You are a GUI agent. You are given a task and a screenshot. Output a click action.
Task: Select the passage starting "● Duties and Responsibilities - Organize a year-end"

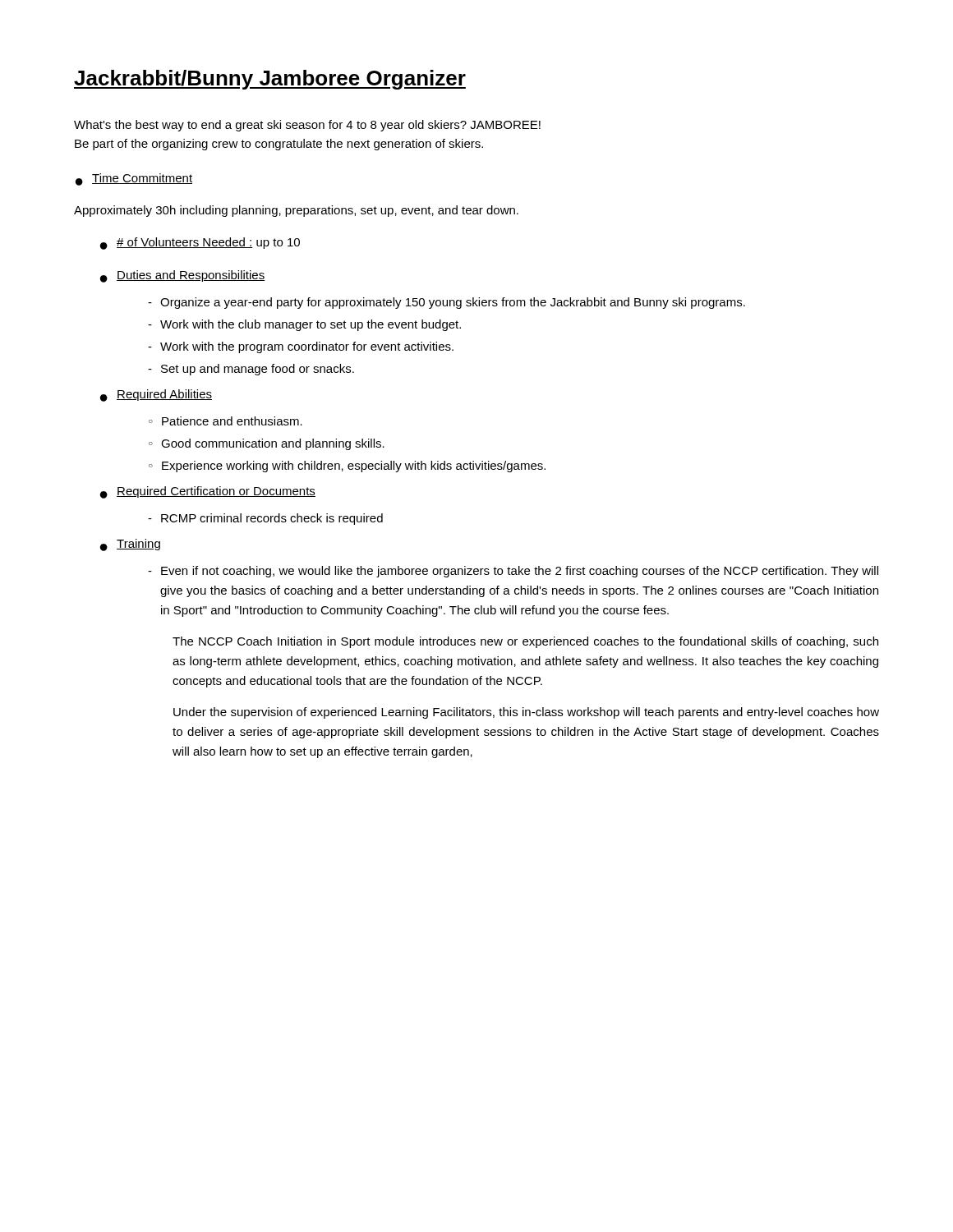pos(183,276)
